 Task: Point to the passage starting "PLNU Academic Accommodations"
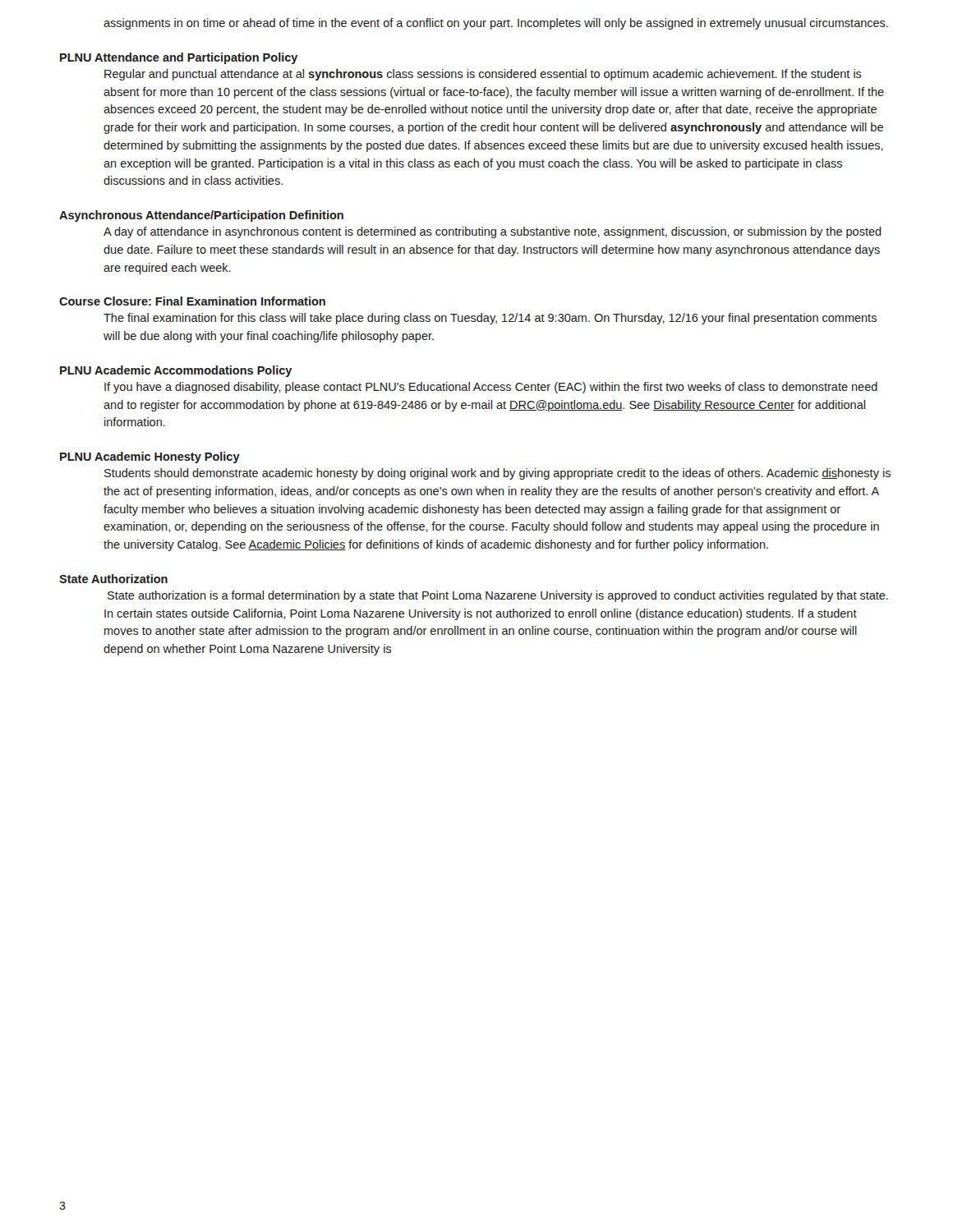[x=176, y=370]
